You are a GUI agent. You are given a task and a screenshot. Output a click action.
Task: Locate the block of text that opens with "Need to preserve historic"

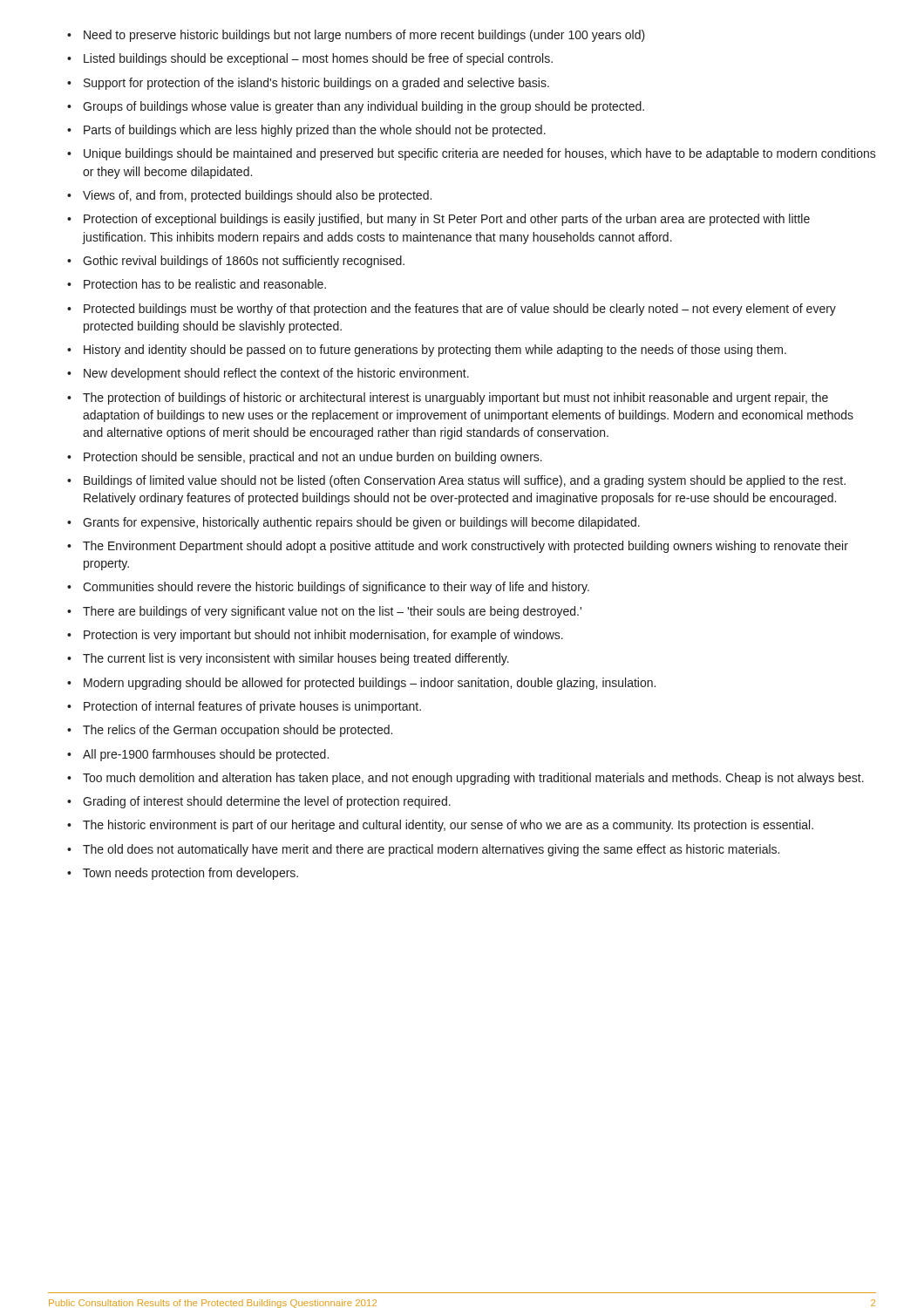tap(364, 35)
